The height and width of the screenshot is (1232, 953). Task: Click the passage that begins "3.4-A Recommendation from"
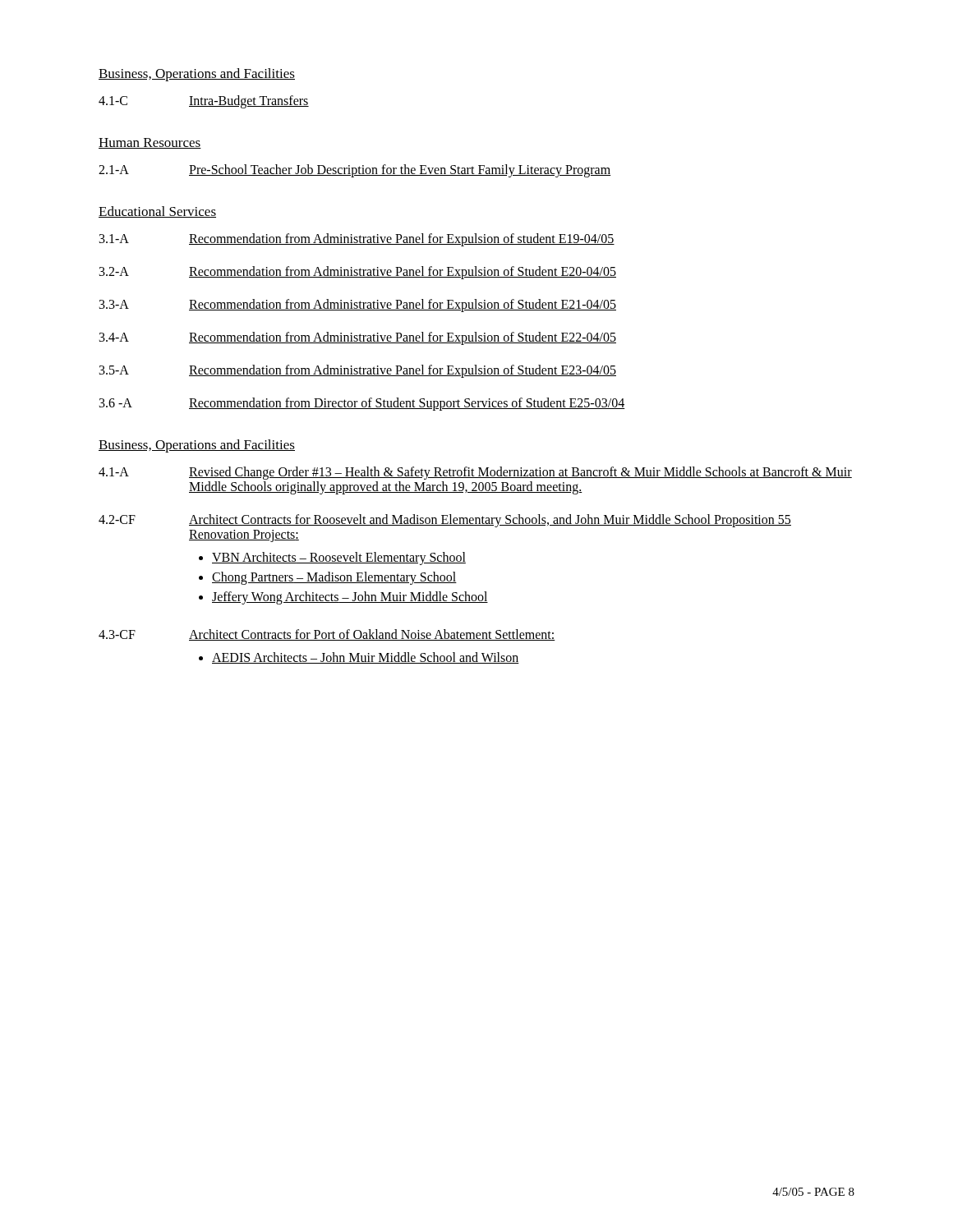[x=476, y=338]
